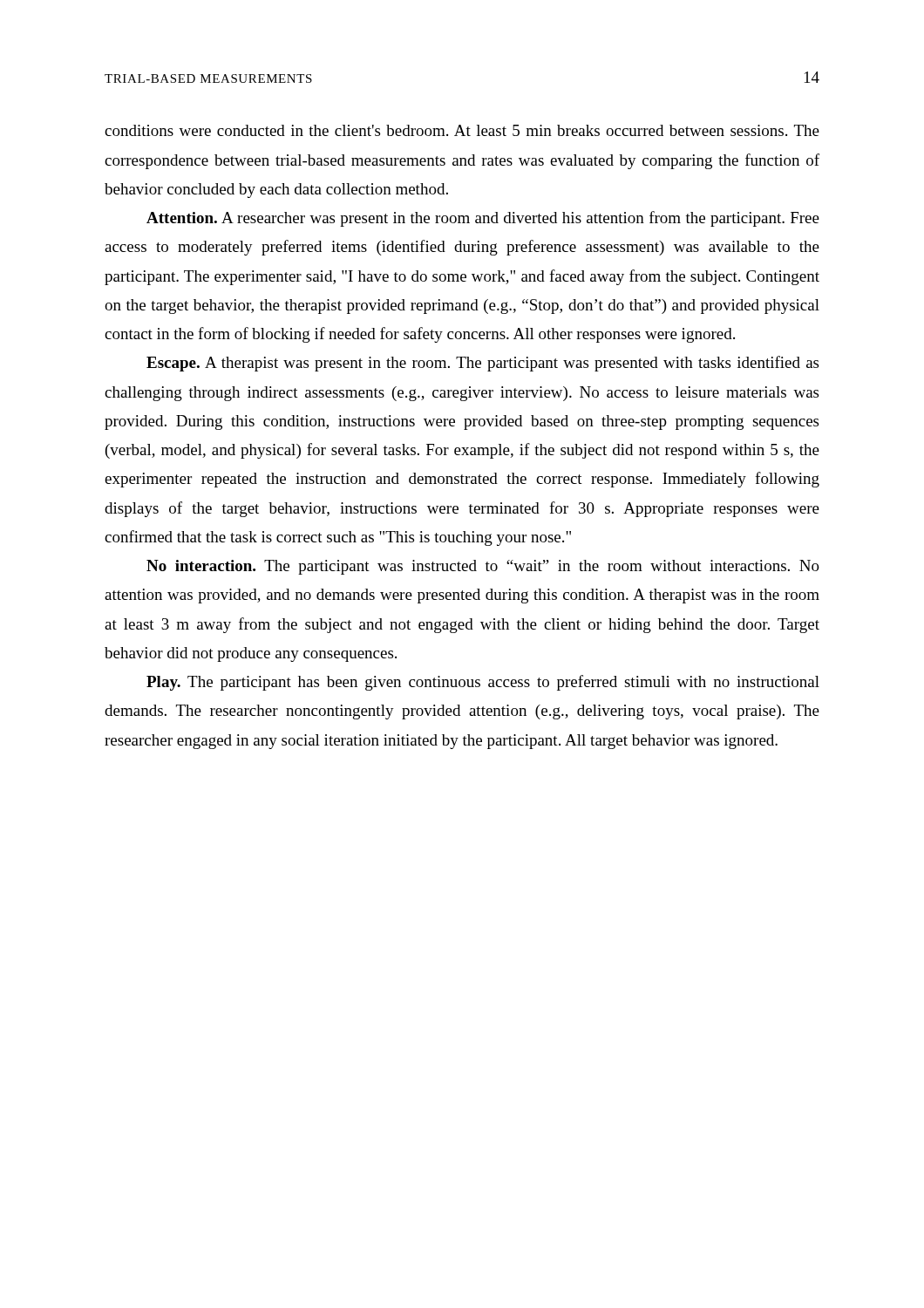924x1308 pixels.
Task: Locate the block of text that opens with "Escape. A therapist was present in the room."
Action: pos(462,450)
